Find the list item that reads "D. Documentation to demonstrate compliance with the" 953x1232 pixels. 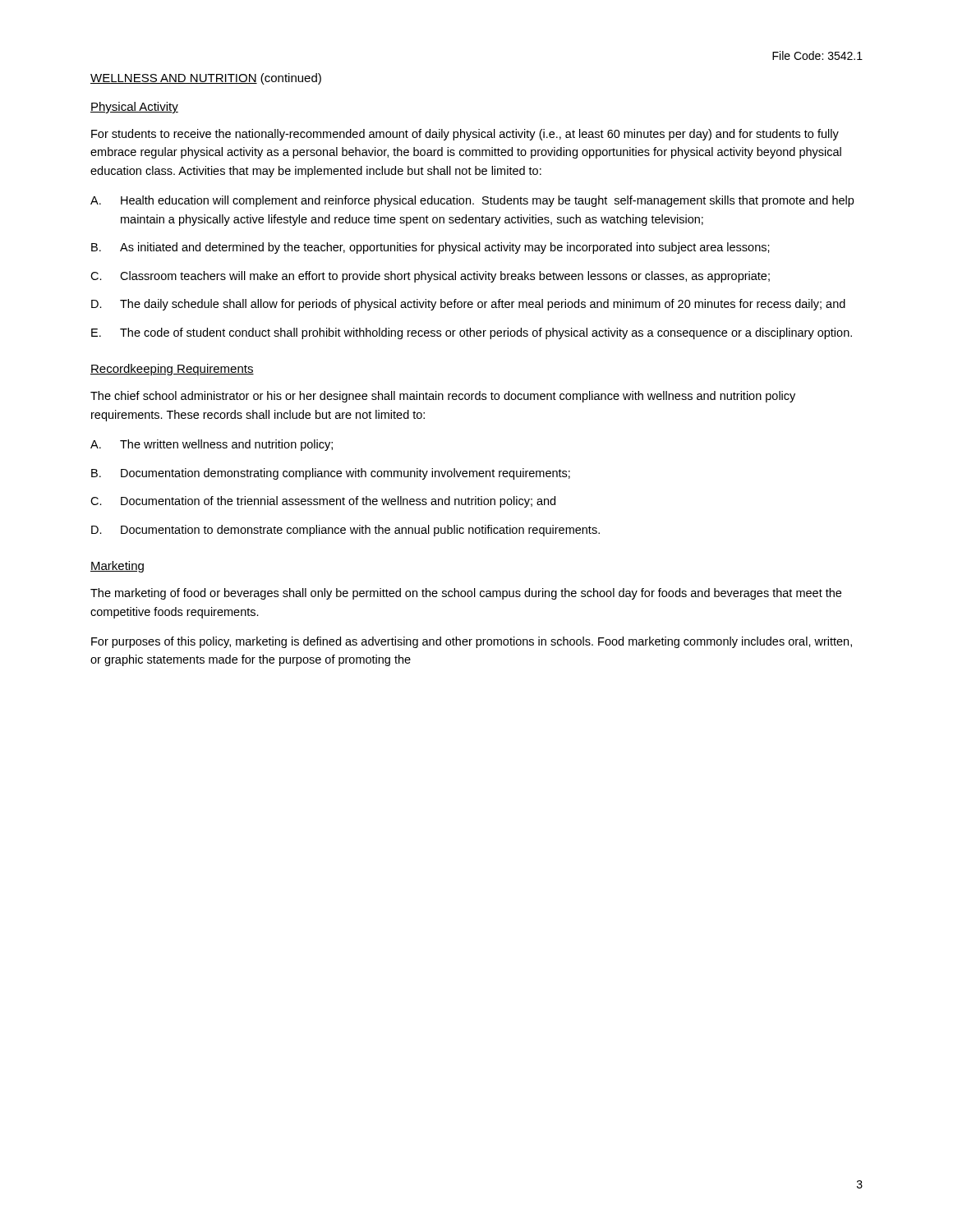coord(476,530)
